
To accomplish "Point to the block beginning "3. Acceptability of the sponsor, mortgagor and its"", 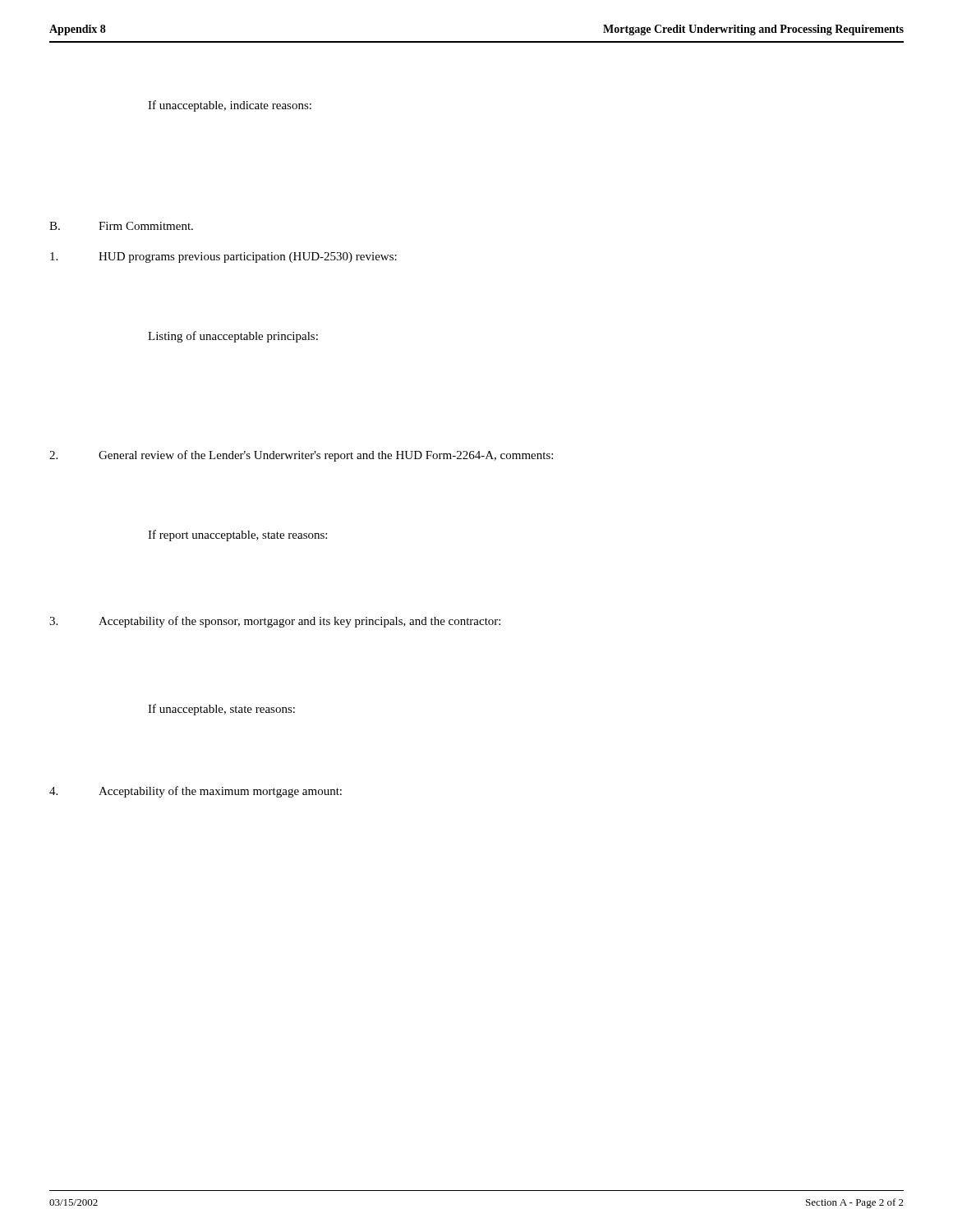I will tap(476, 621).
